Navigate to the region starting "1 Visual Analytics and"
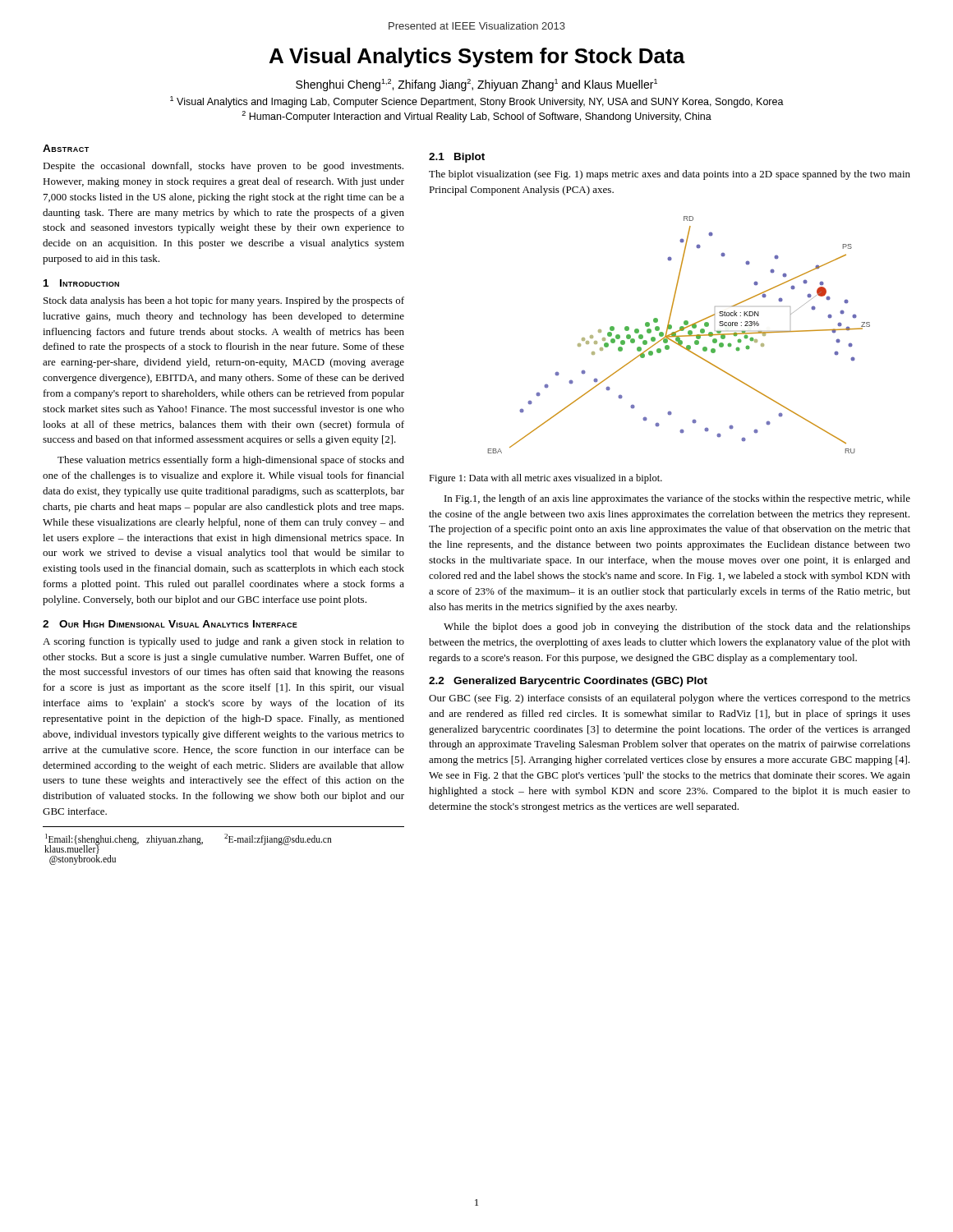This screenshot has width=953, height=1232. click(x=476, y=101)
